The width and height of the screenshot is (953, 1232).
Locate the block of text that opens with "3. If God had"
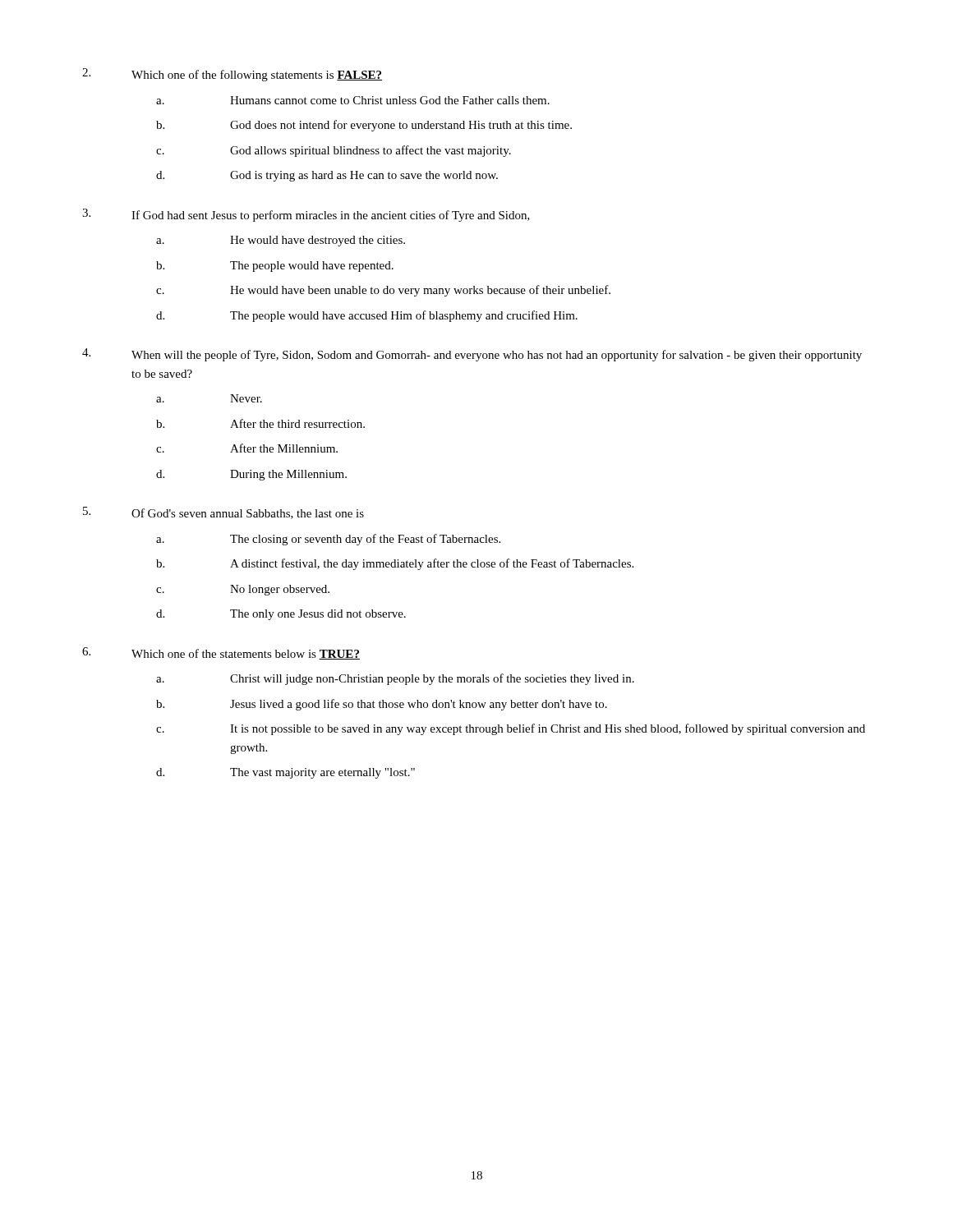[x=306, y=215]
